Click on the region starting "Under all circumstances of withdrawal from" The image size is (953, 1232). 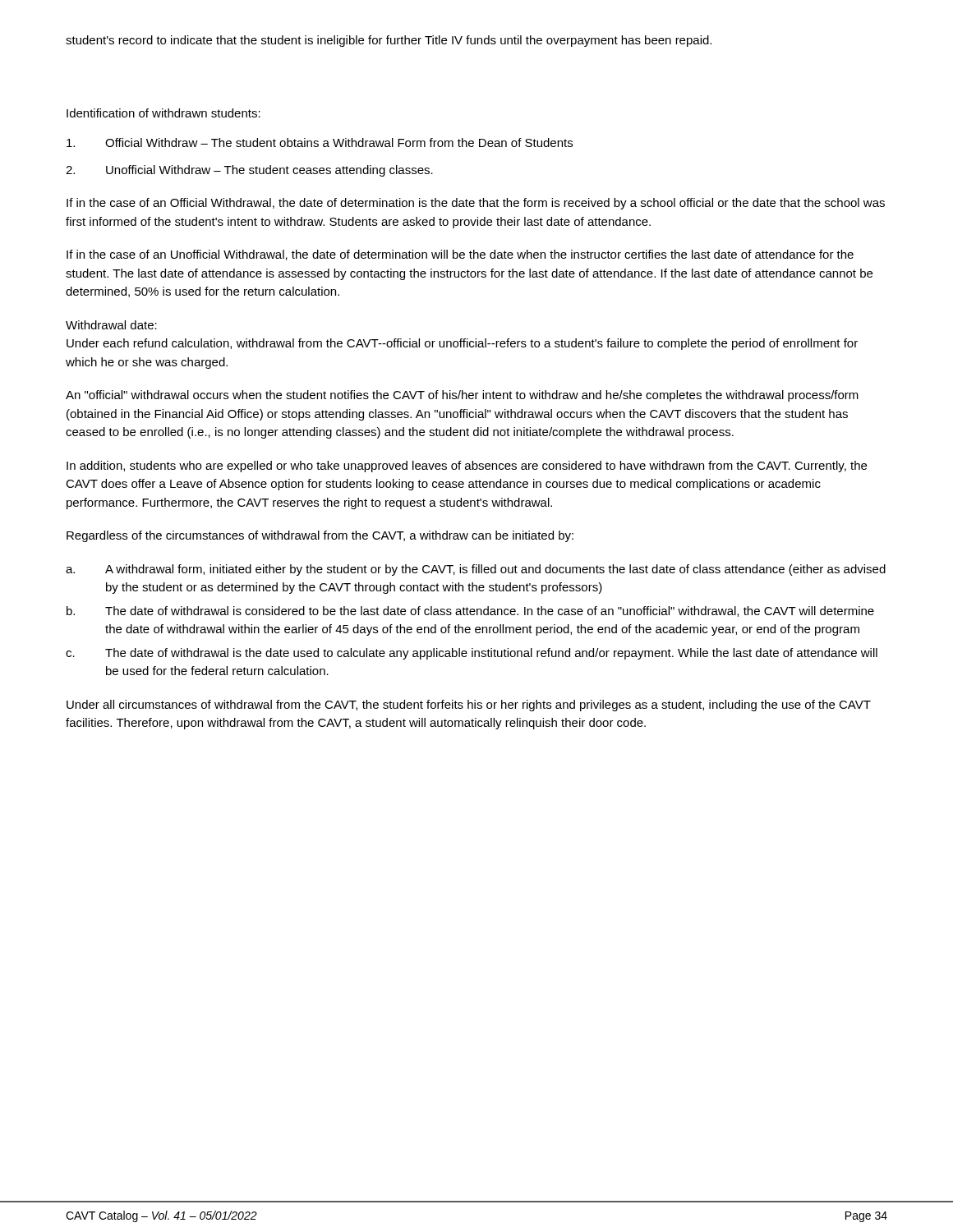point(468,713)
